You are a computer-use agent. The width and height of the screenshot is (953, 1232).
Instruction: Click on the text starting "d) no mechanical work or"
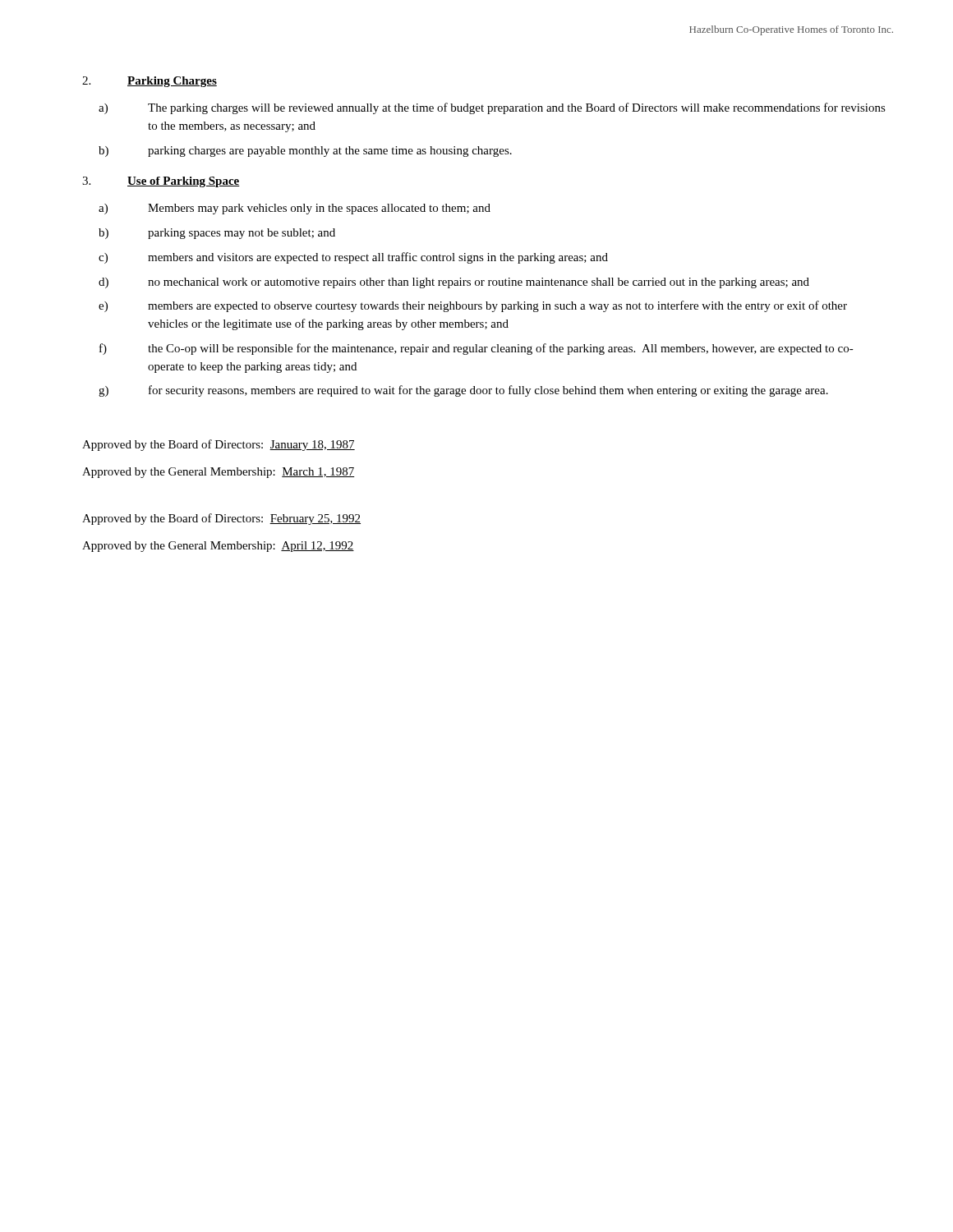pyautogui.click(x=485, y=282)
